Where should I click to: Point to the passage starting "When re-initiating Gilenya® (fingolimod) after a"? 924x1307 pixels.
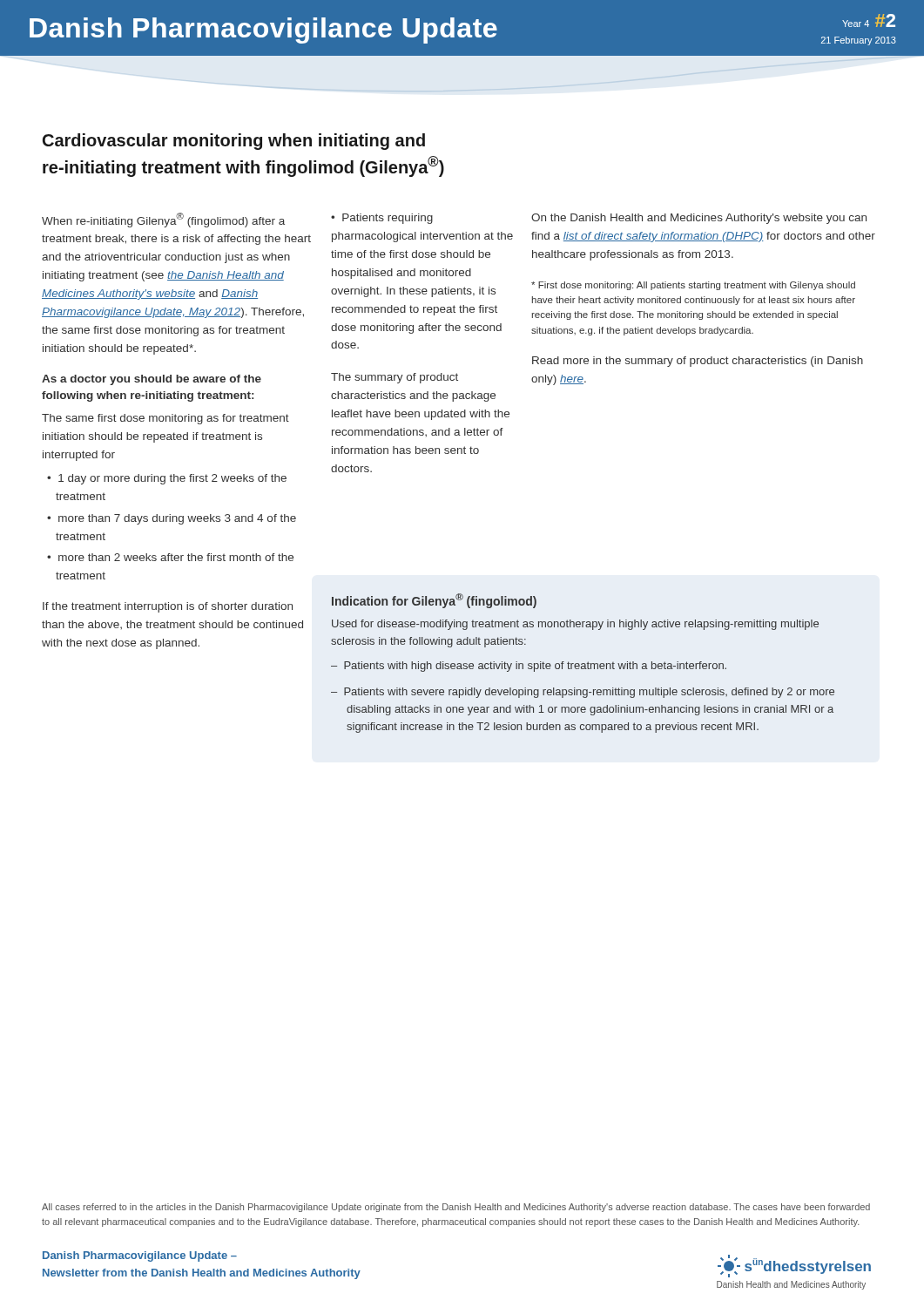(x=176, y=283)
